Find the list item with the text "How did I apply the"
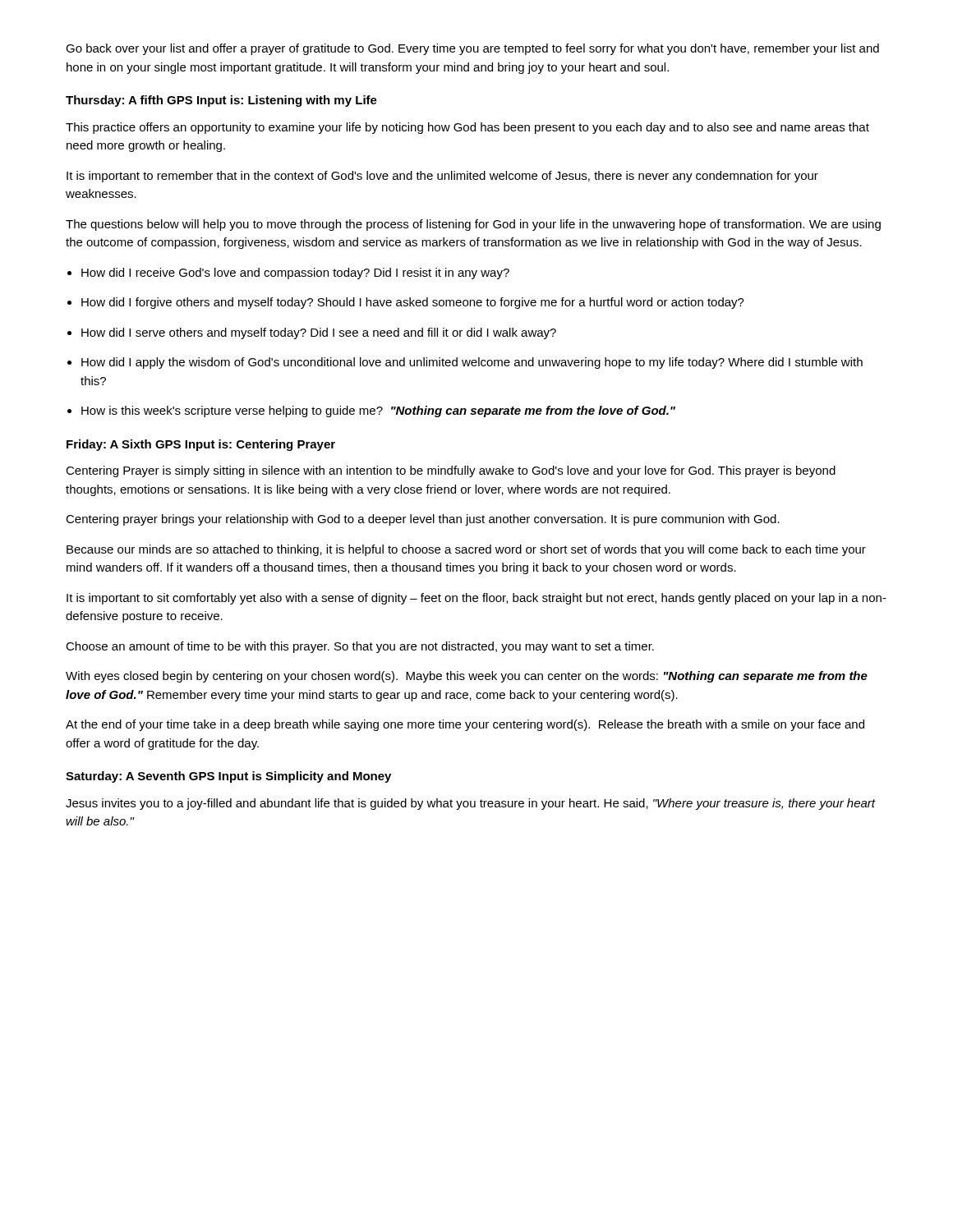 [x=484, y=372]
